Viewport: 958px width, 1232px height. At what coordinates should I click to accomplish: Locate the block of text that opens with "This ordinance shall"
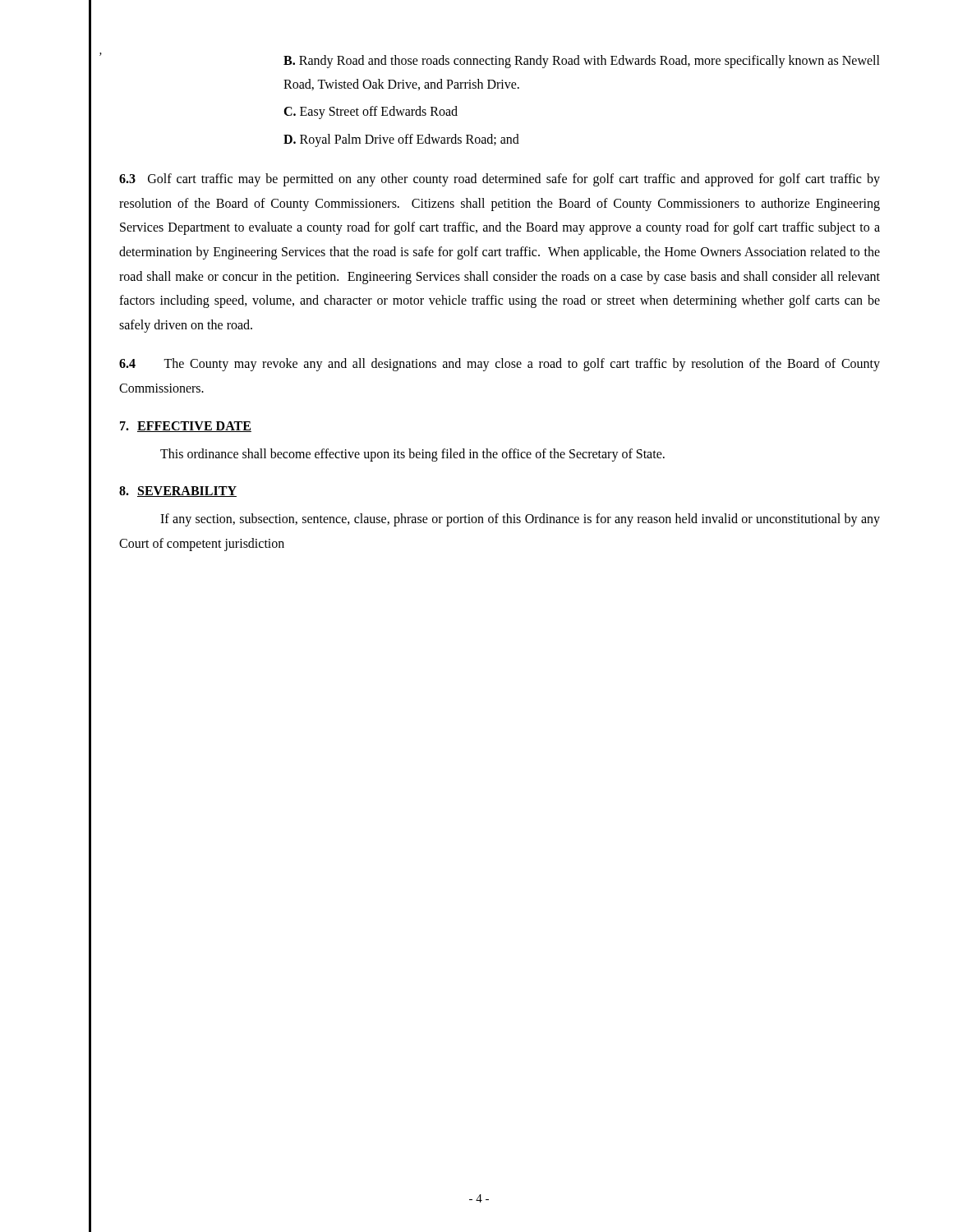(x=413, y=453)
